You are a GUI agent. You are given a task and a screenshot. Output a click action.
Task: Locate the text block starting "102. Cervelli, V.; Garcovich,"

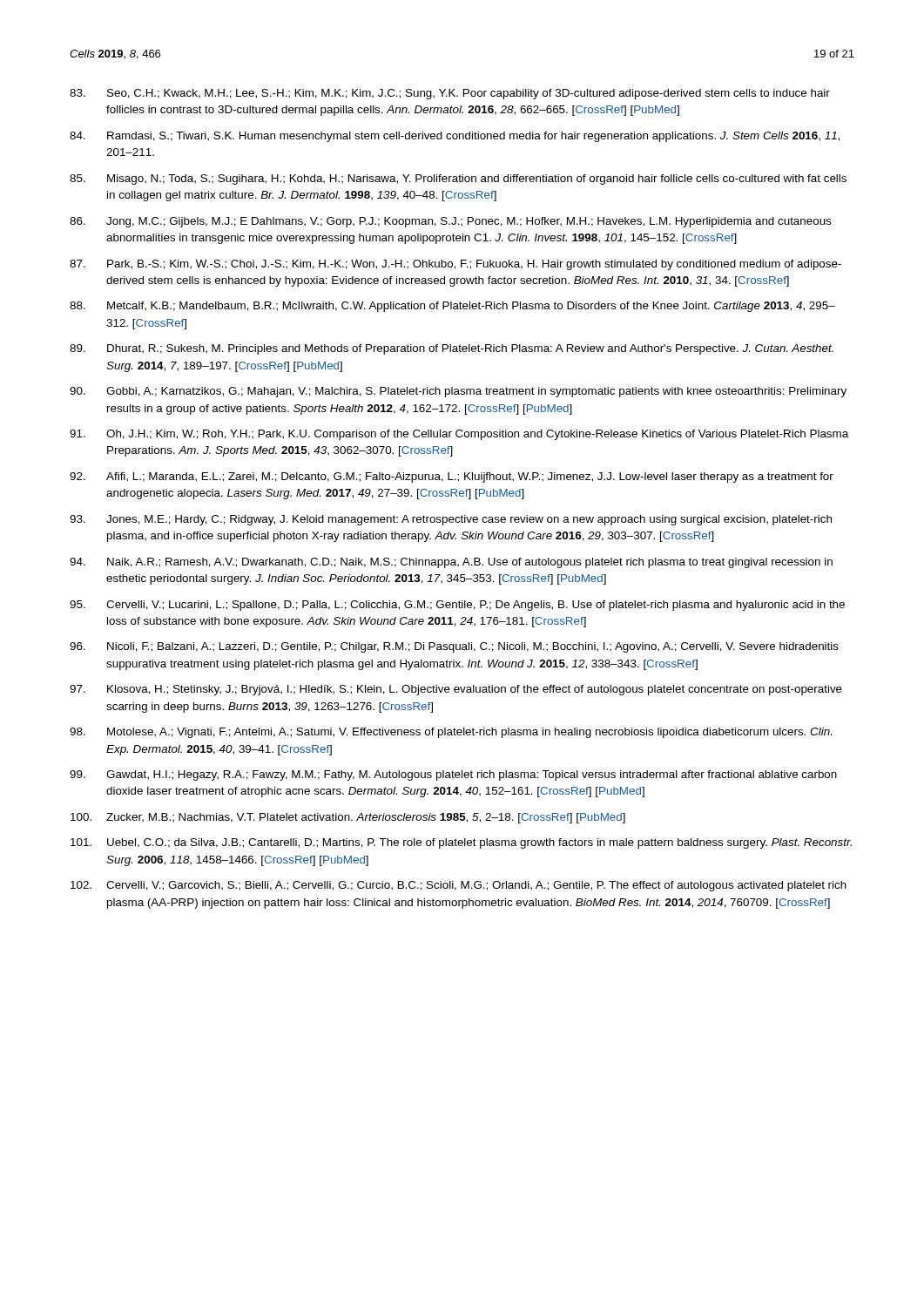[x=462, y=894]
